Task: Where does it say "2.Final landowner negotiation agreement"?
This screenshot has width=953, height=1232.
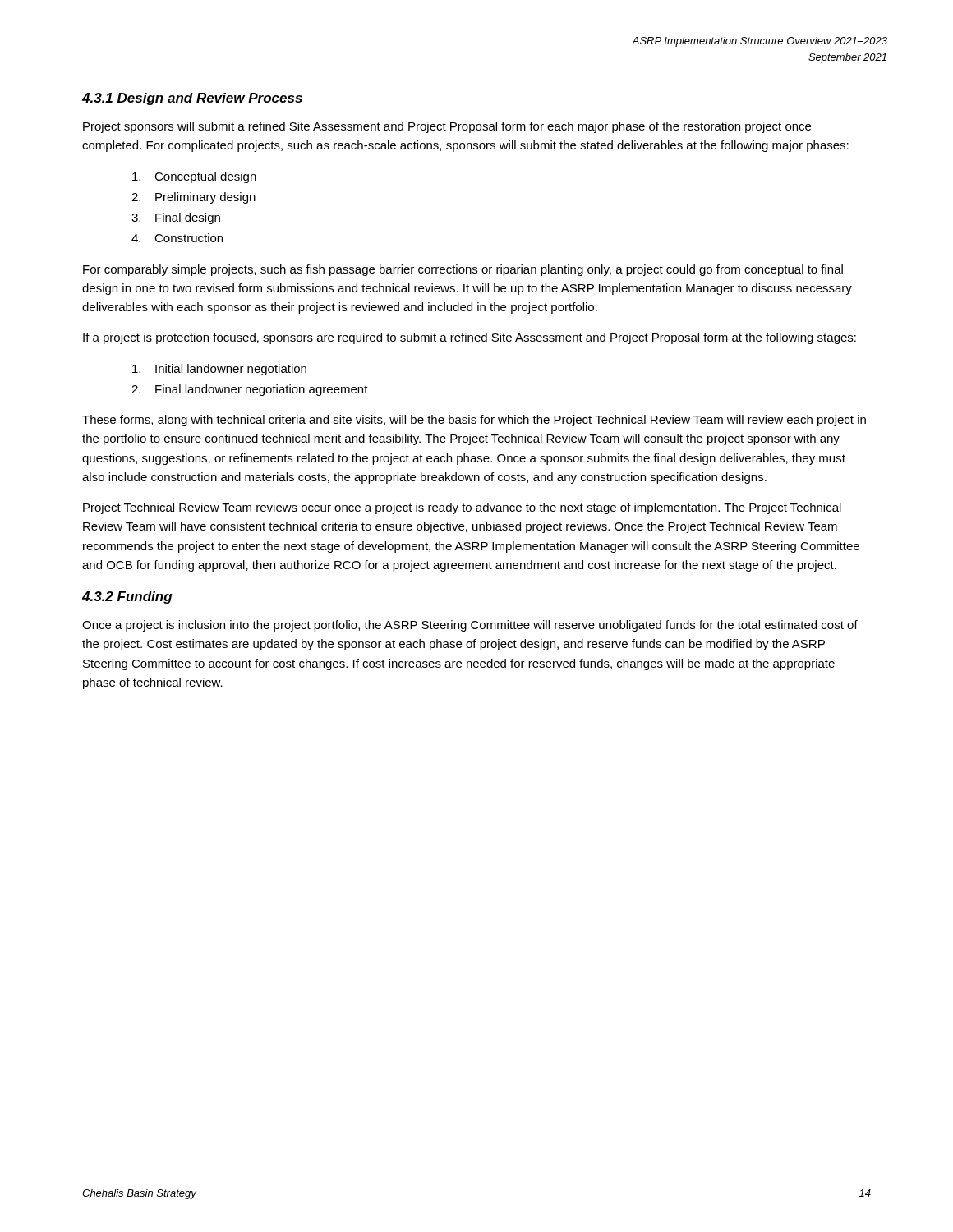Action: 249,389
